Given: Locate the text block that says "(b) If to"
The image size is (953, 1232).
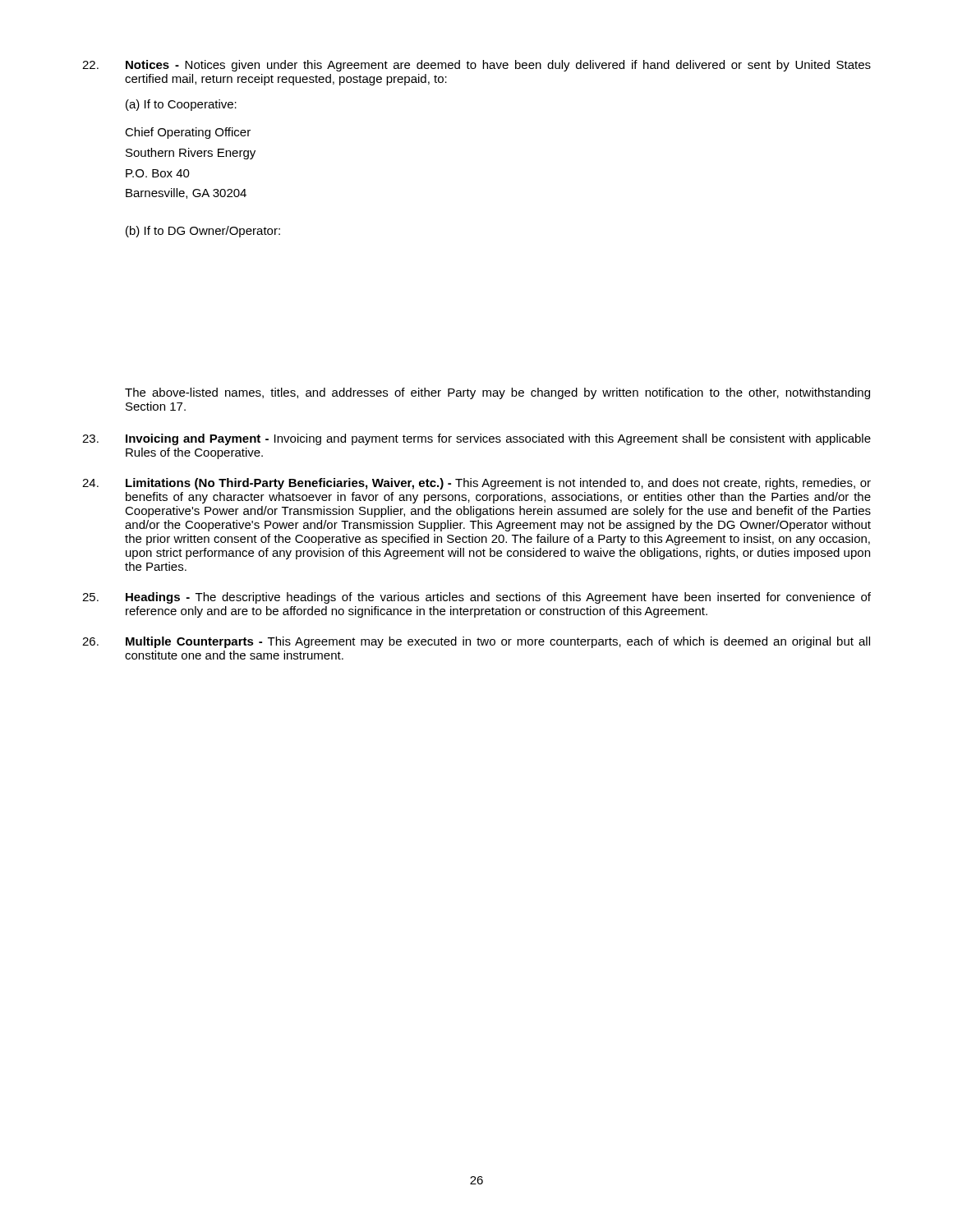Looking at the screenshot, I should point(203,230).
